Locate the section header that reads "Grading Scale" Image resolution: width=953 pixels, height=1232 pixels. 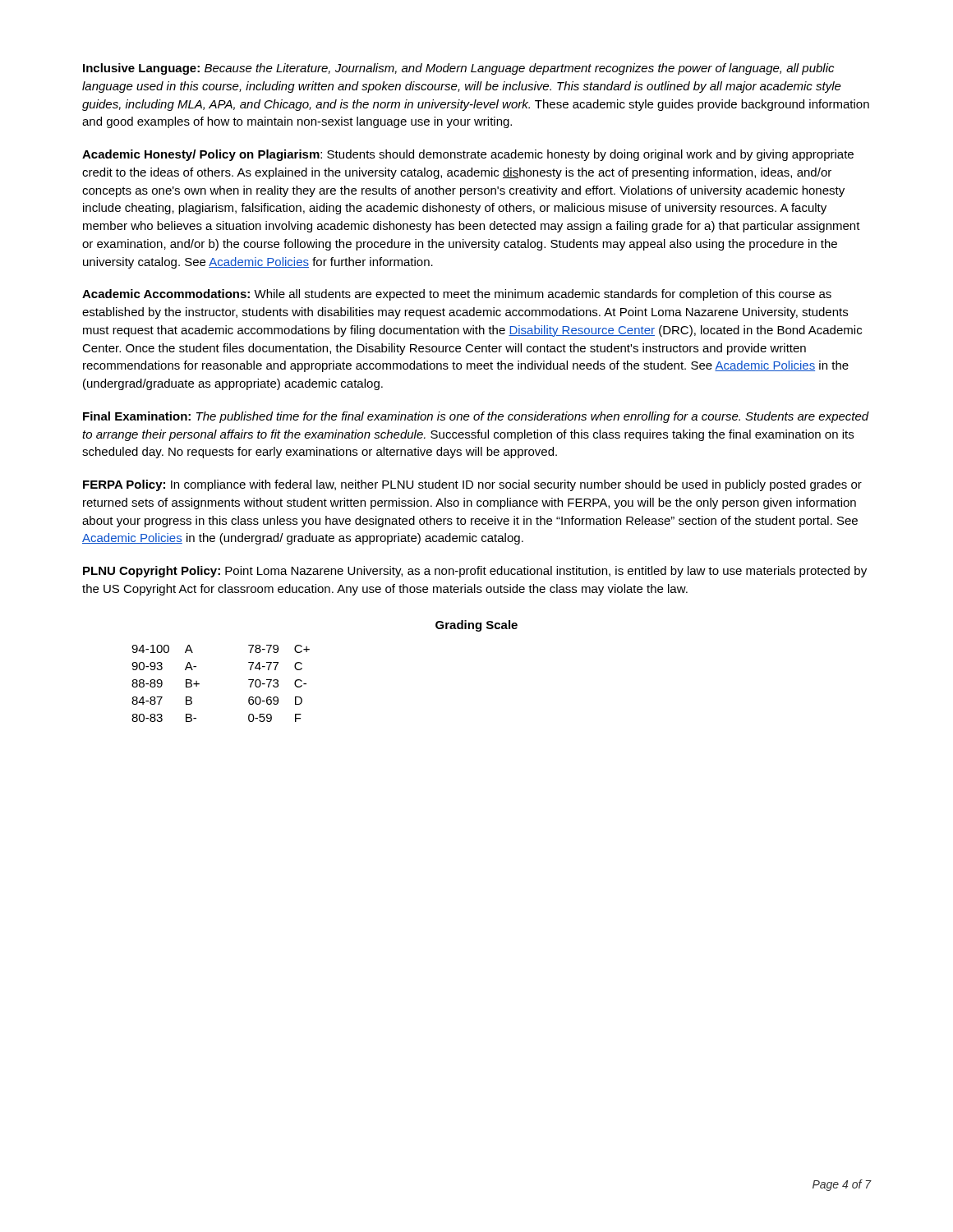tap(476, 624)
